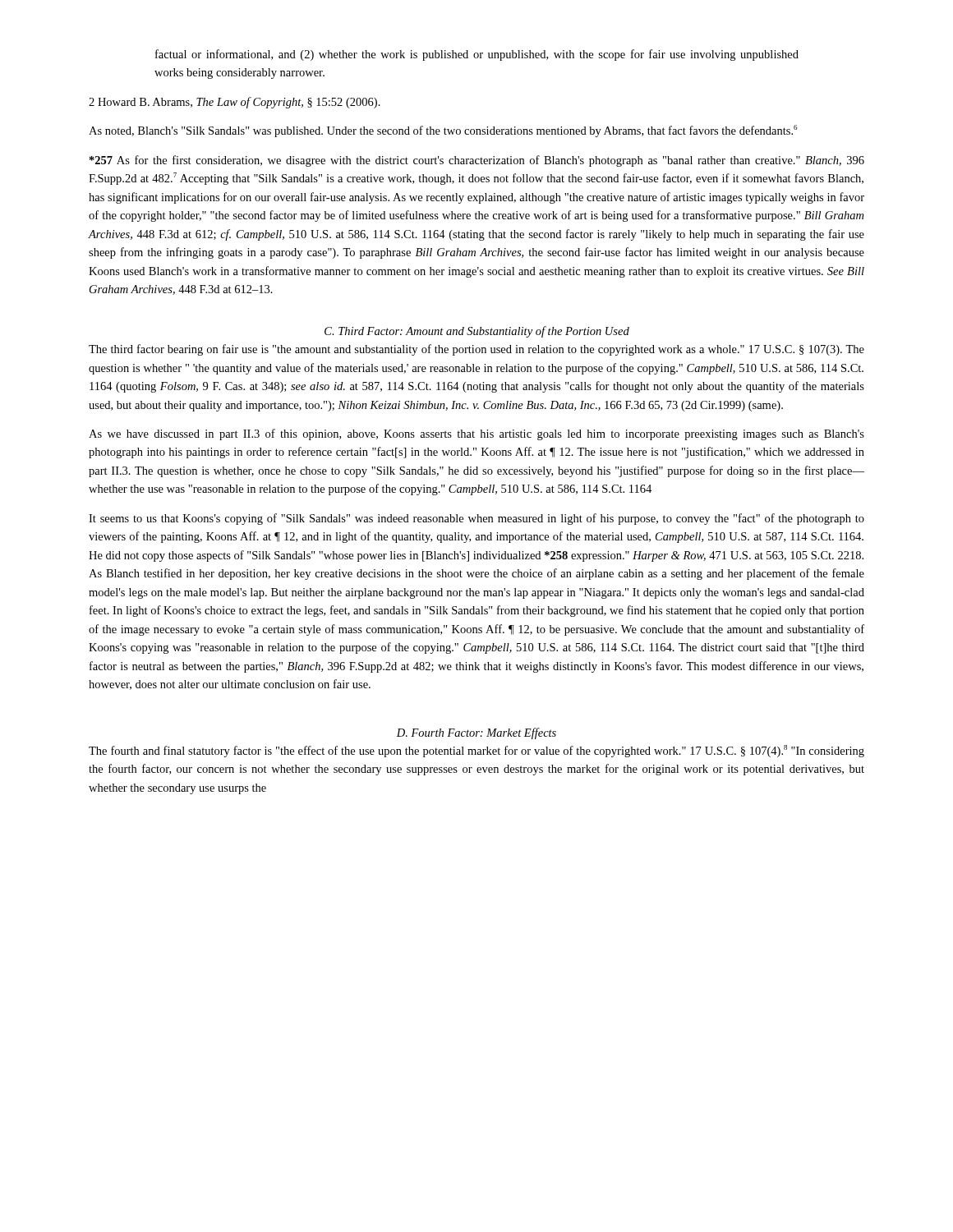Image resolution: width=953 pixels, height=1232 pixels.
Task: Find the text block containing "It seems to us that Koons's copying"
Action: [476, 601]
